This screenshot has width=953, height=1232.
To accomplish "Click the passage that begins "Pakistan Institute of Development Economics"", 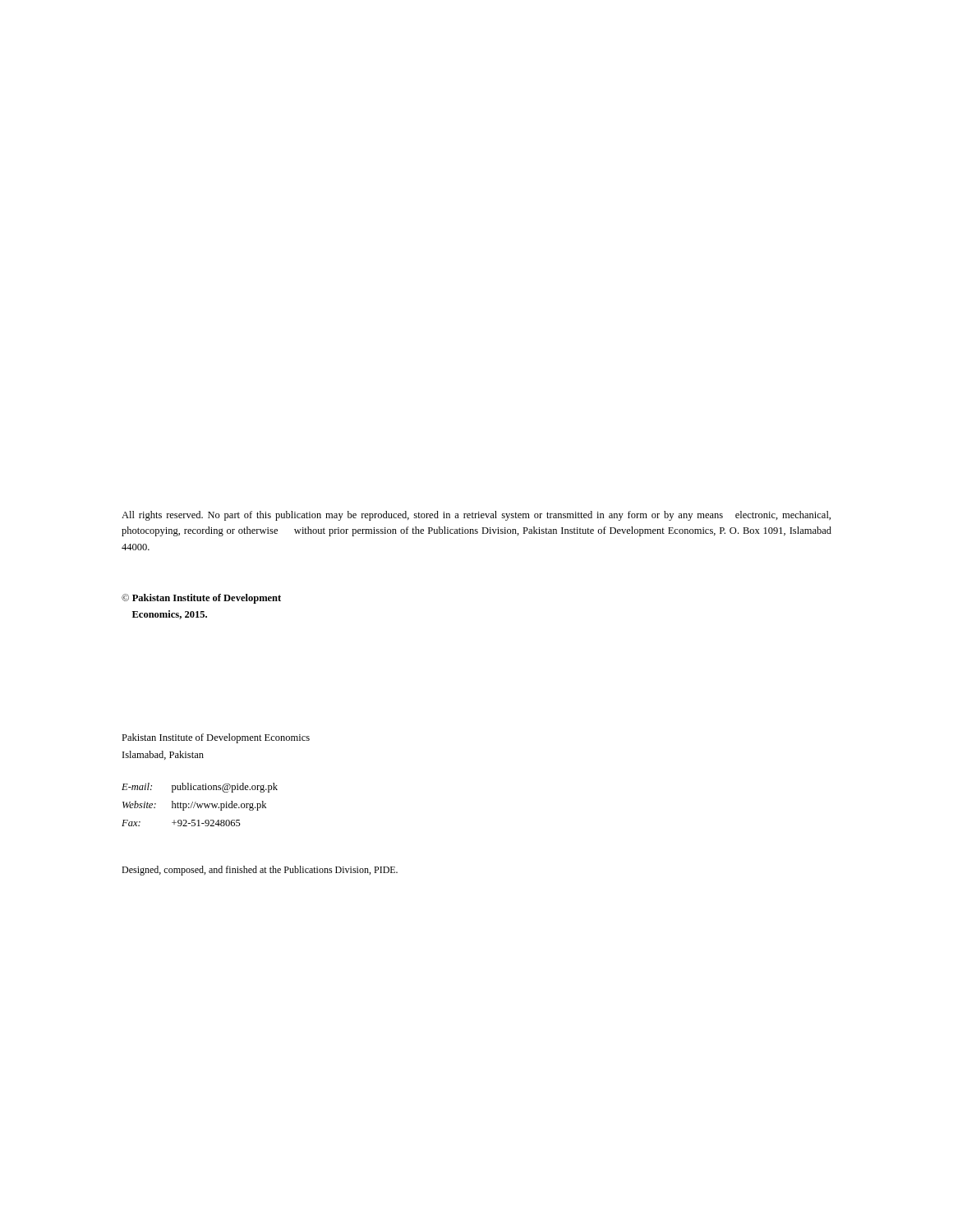I will [x=216, y=746].
